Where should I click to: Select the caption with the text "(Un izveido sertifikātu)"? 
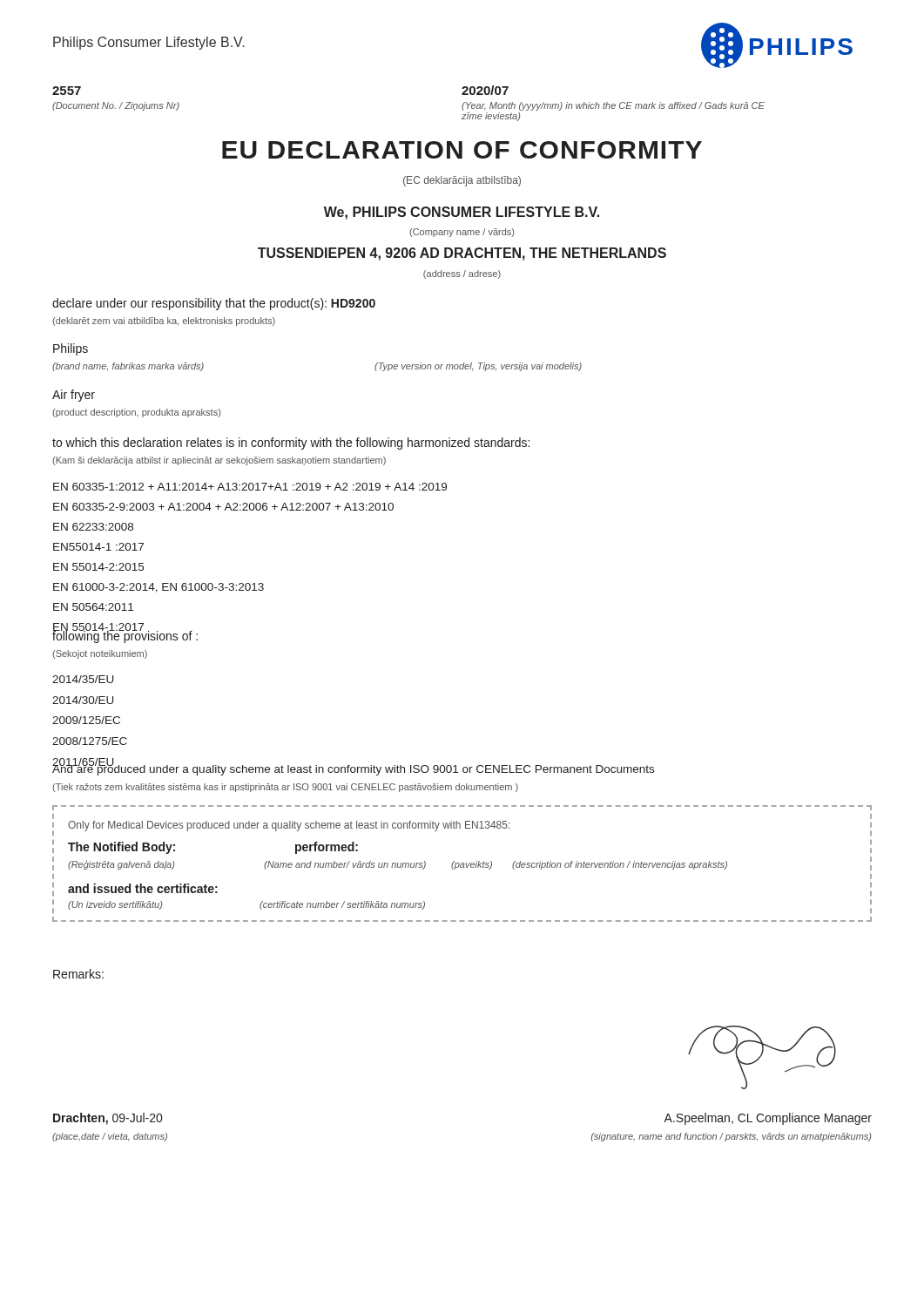coord(115,904)
